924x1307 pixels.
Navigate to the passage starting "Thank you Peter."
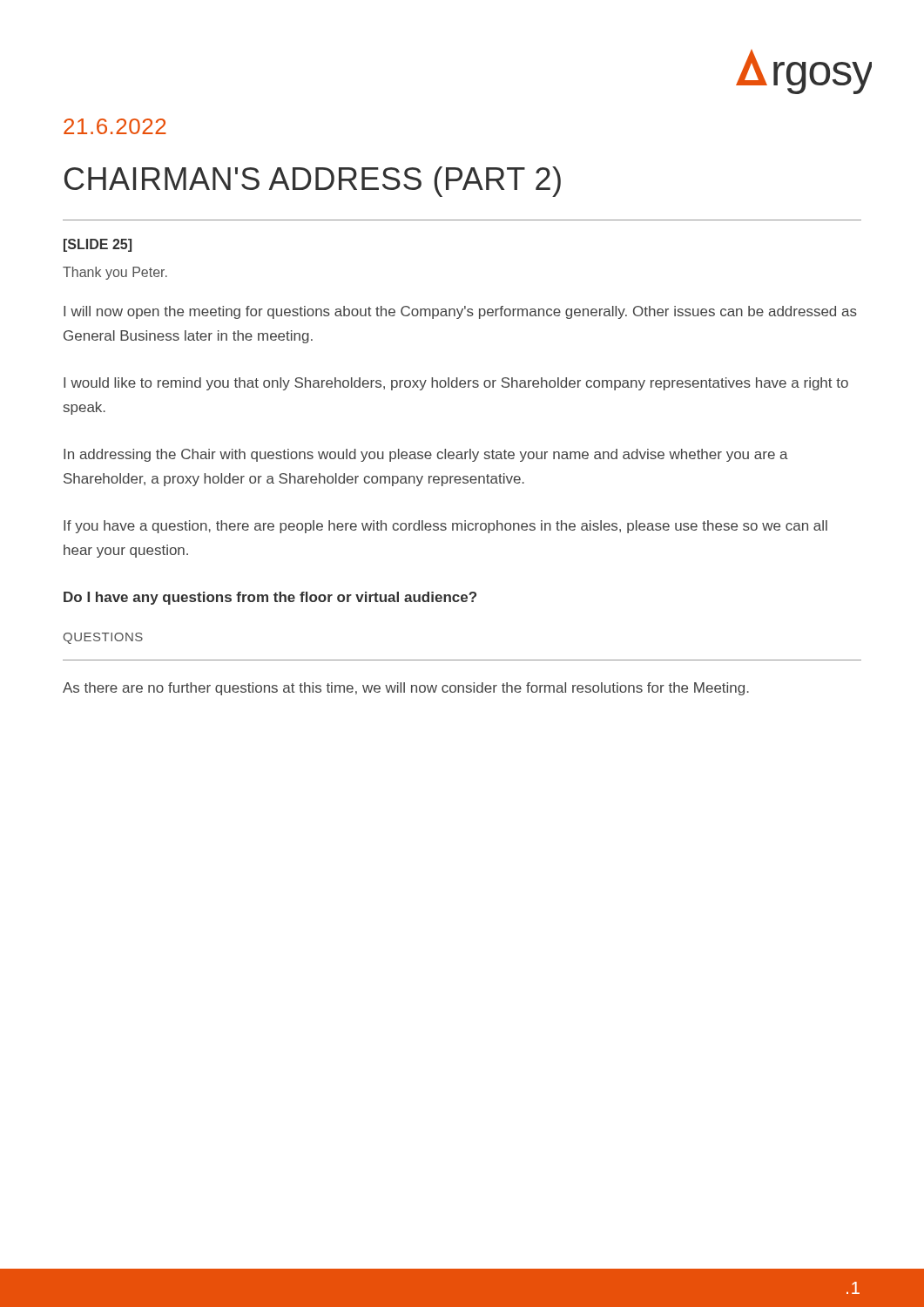click(115, 272)
